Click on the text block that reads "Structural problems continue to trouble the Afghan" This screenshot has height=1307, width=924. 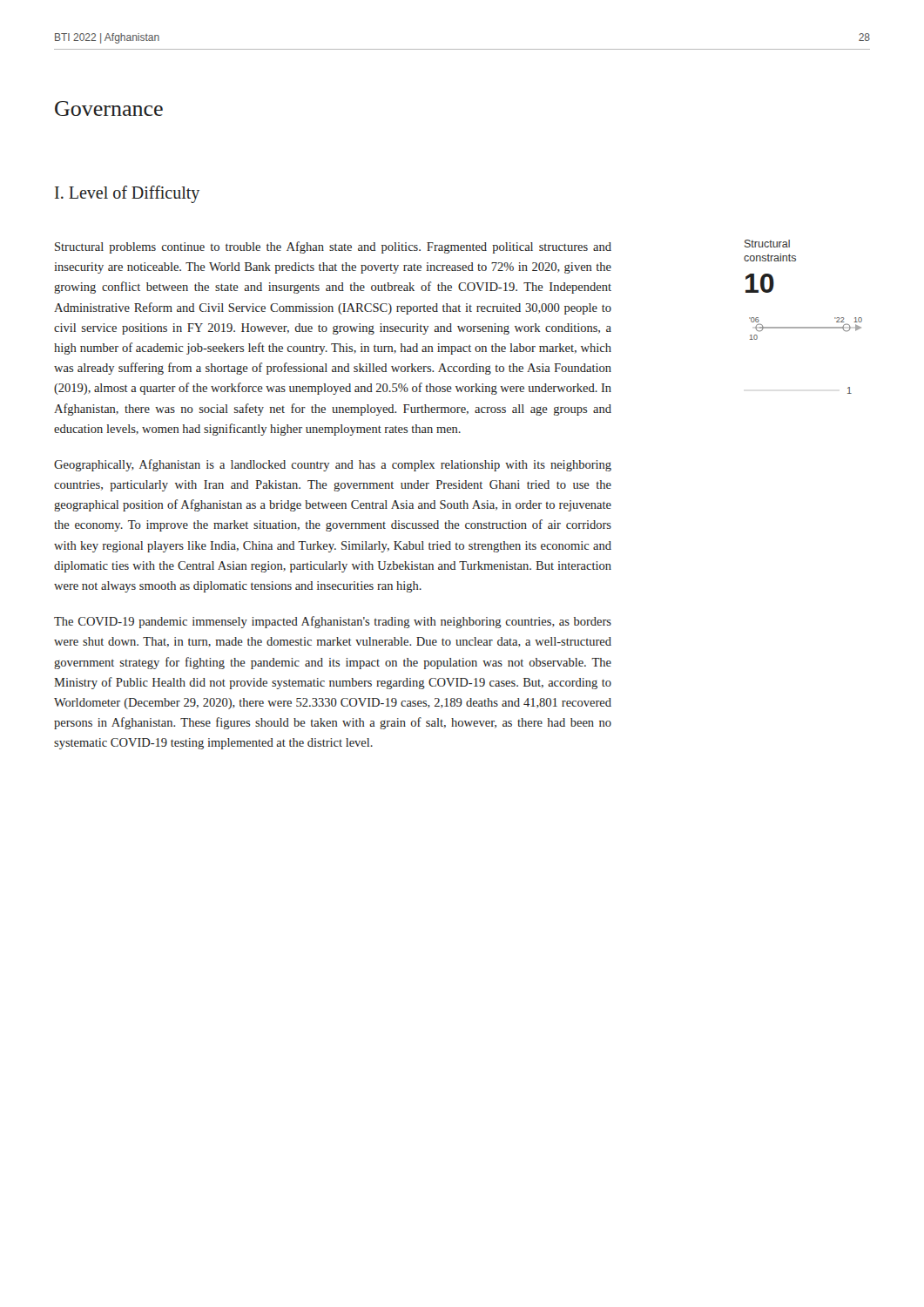point(333,495)
